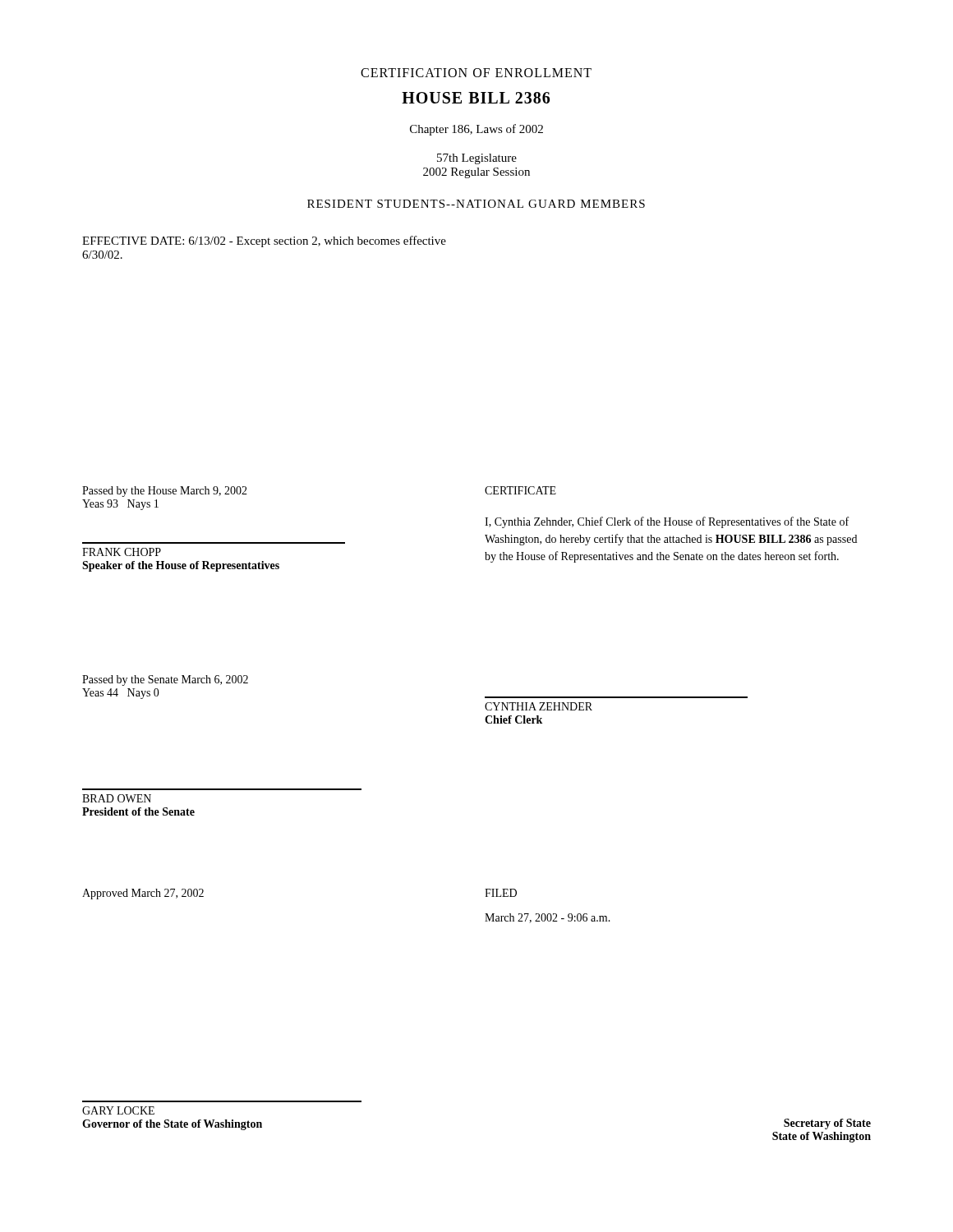Point to the text block starting "CYNTHIA ZEHNDER Chief Clerk"
The height and width of the screenshot is (1232, 953).
[x=539, y=706]
